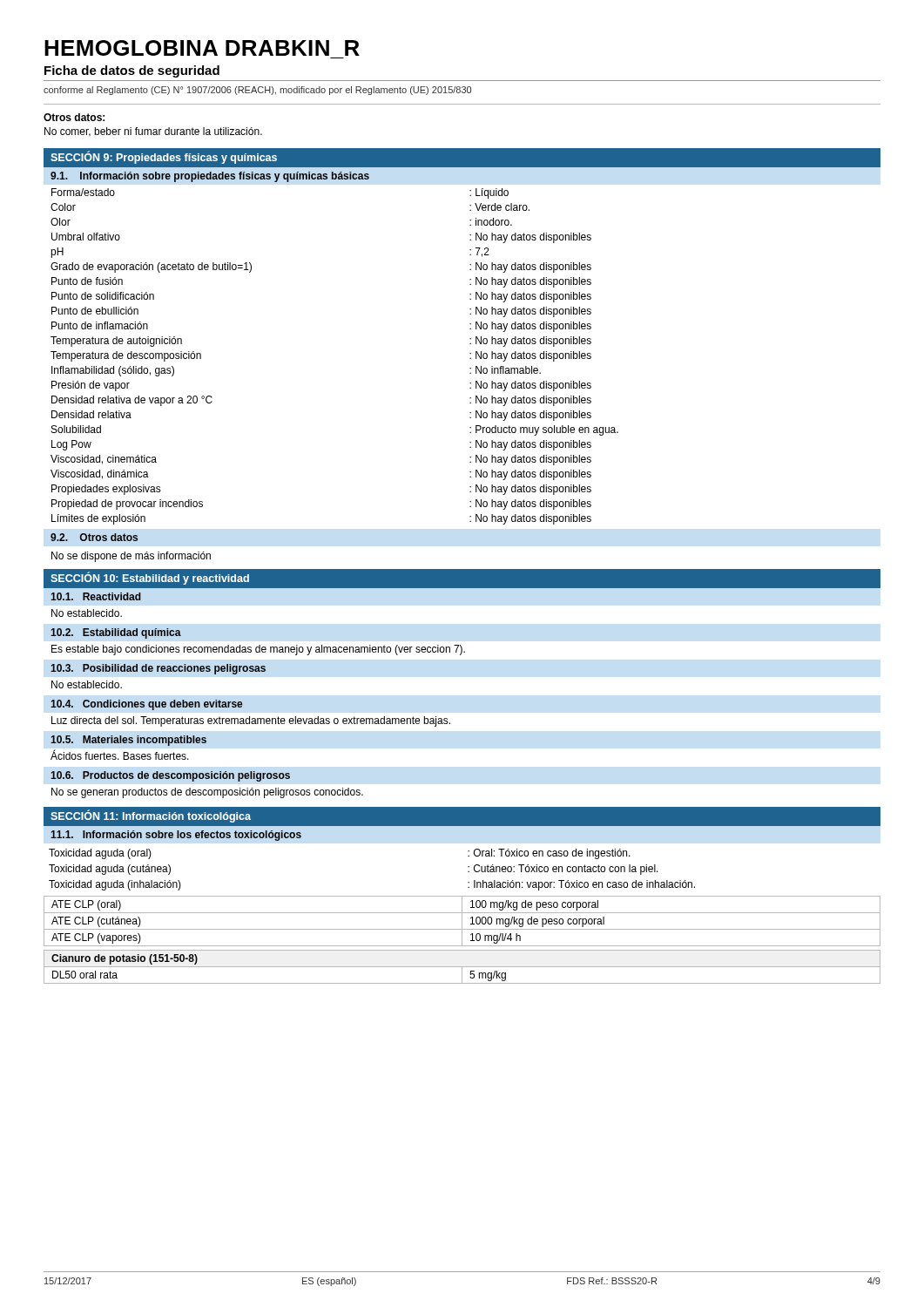The height and width of the screenshot is (1307, 924).
Task: Find the block on this page that starts "No se generan"
Action: point(207,792)
